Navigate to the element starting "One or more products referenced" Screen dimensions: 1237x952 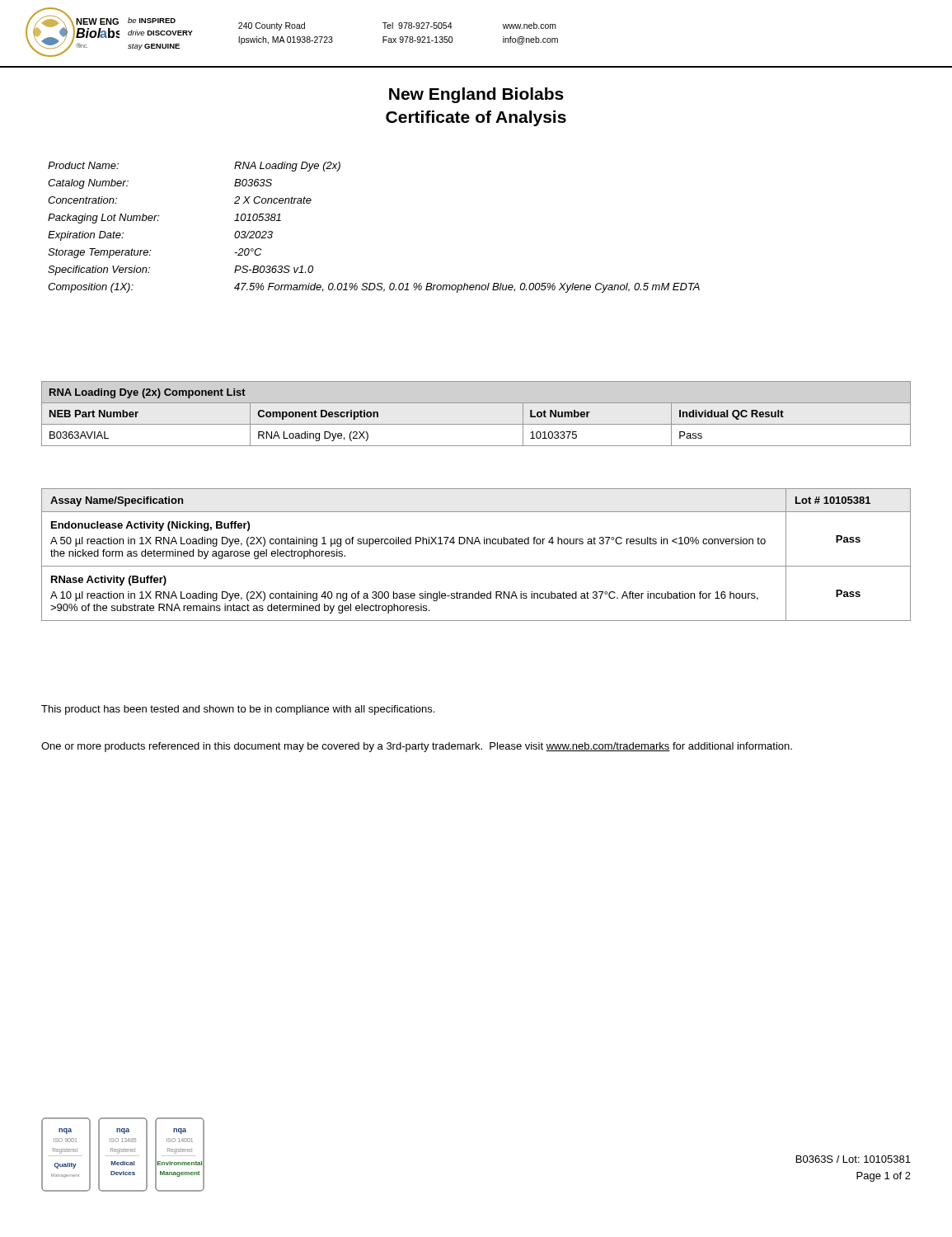click(x=417, y=746)
